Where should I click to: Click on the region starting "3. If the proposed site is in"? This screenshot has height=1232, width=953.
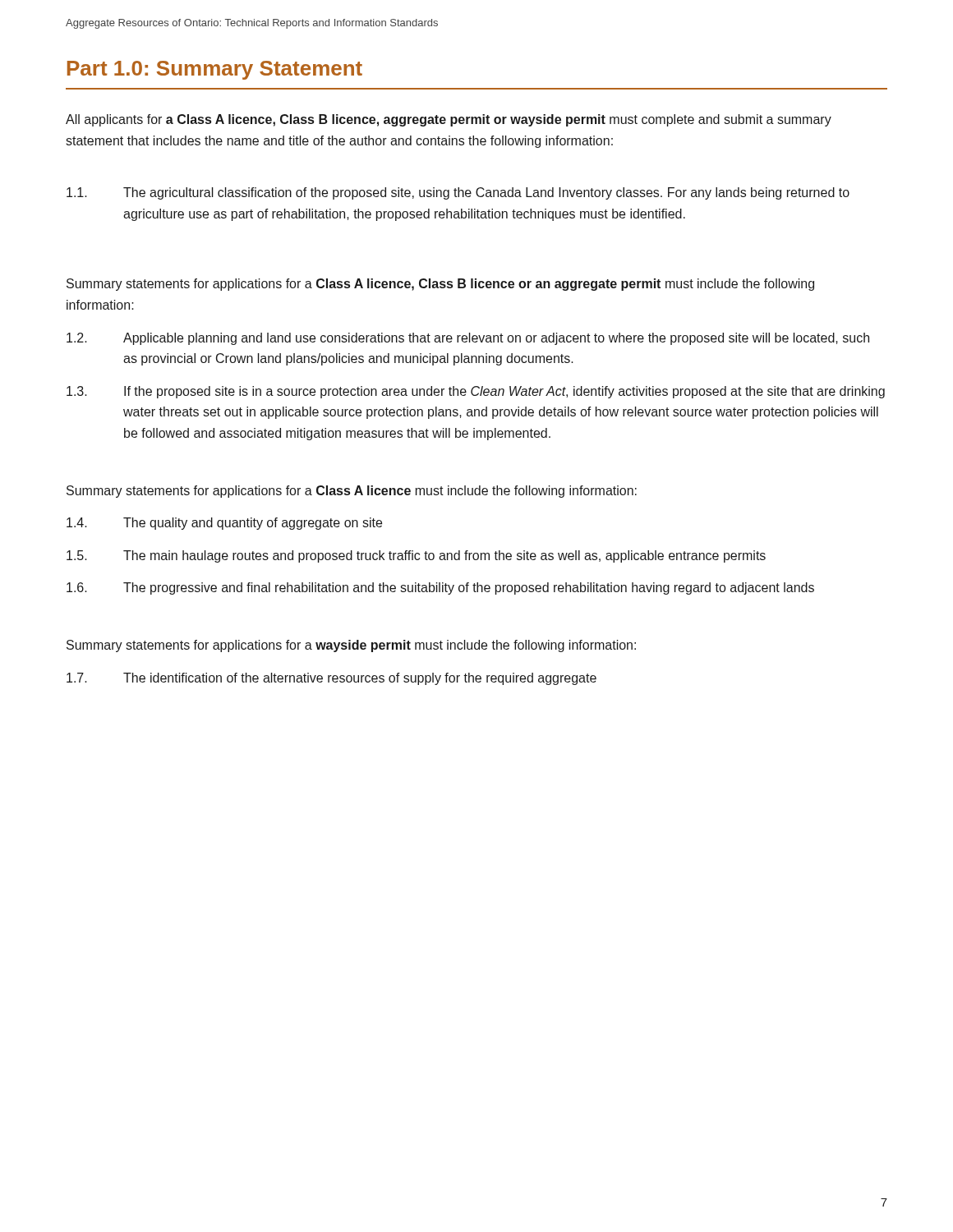476,412
